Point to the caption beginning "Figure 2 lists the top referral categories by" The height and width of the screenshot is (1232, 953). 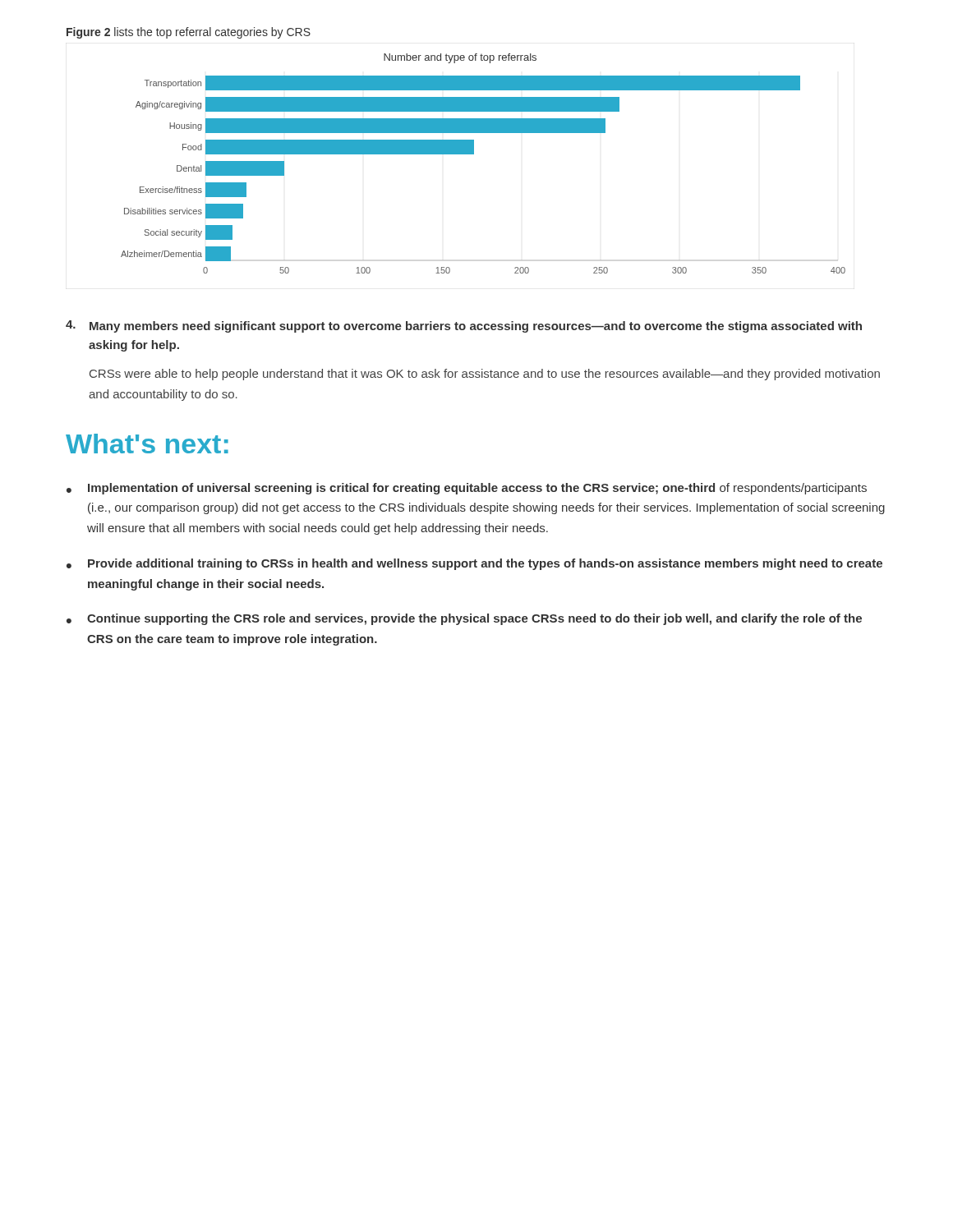(188, 32)
